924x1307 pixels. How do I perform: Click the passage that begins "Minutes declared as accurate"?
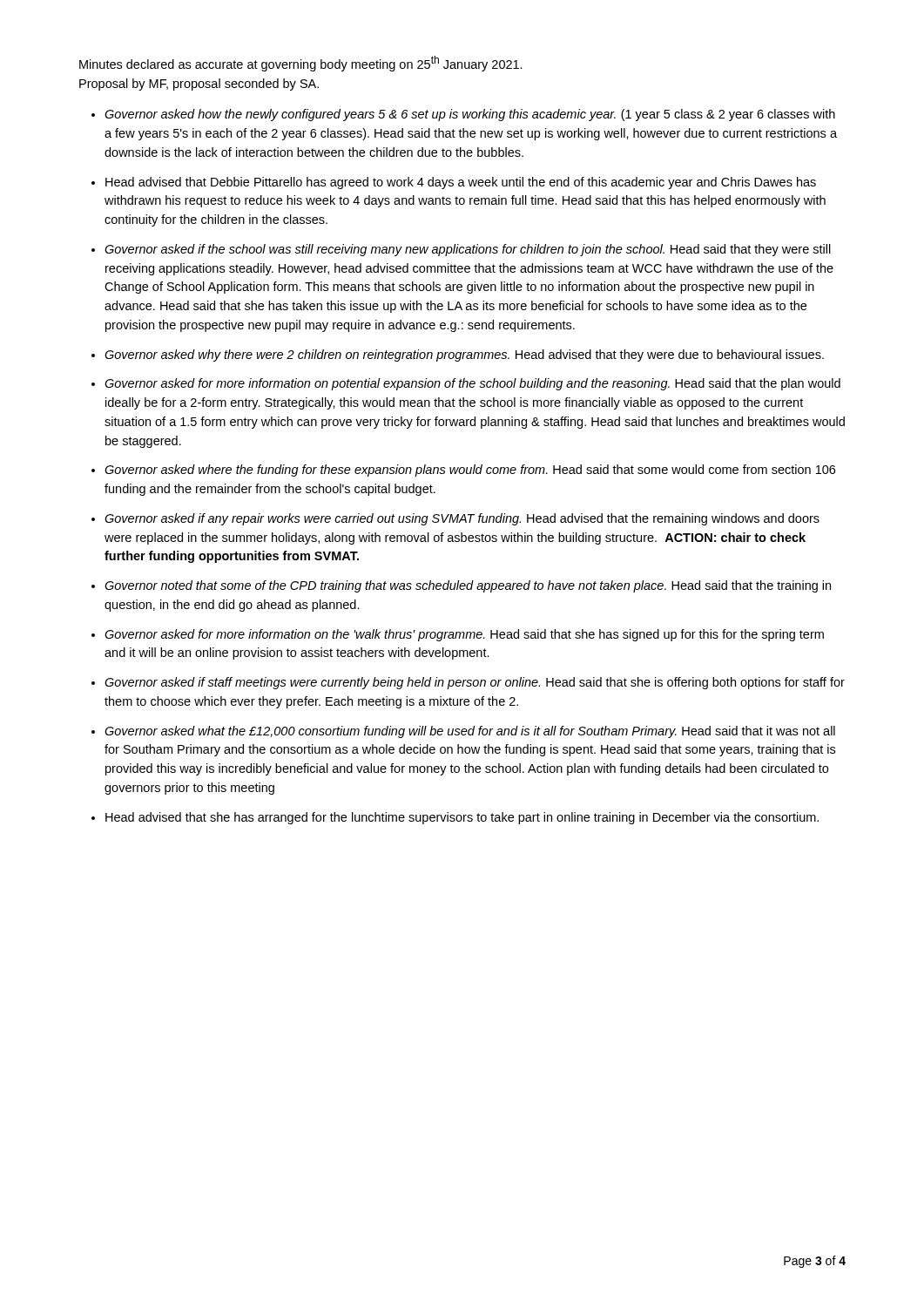click(x=301, y=72)
